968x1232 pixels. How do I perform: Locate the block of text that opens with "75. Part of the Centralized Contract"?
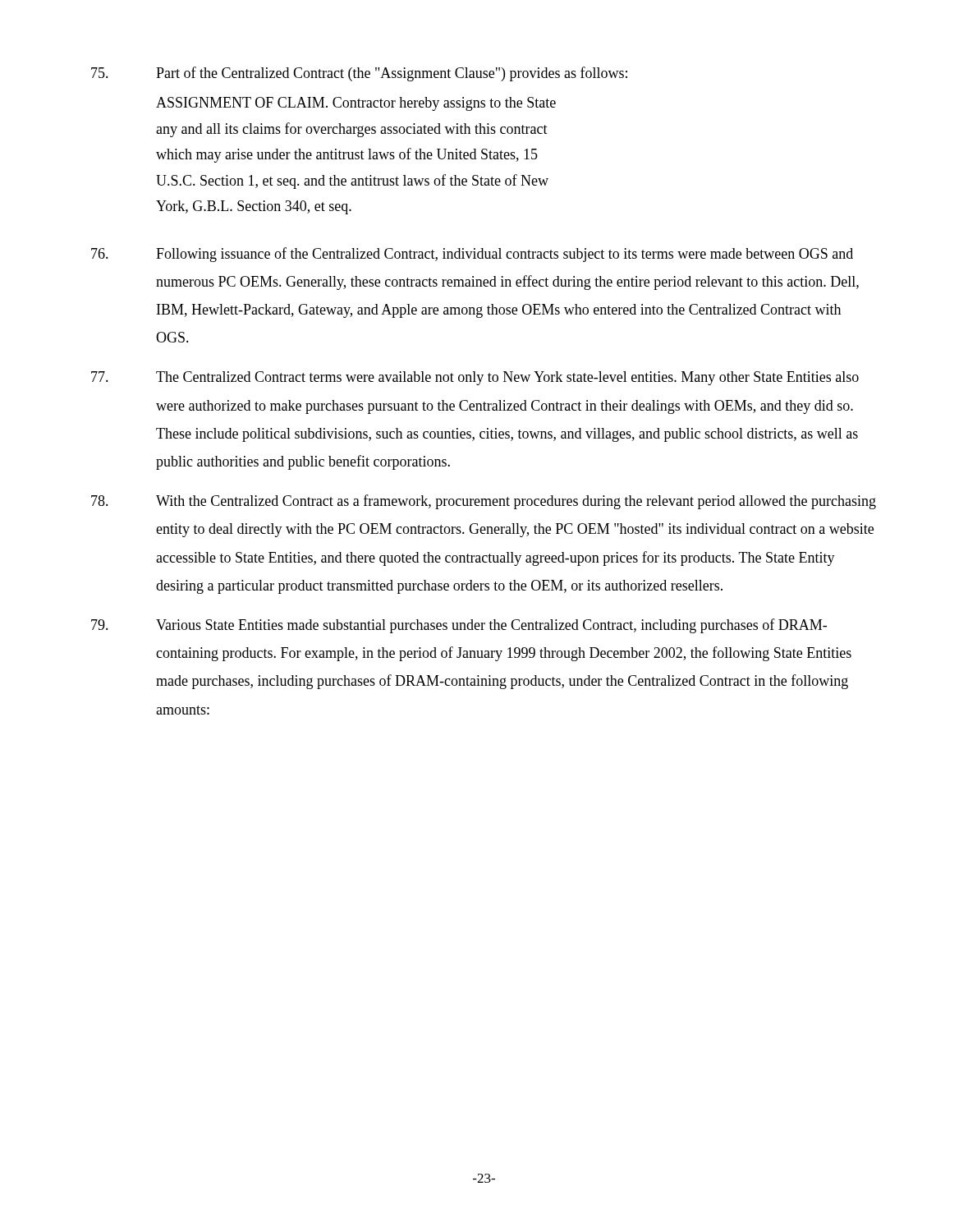484,73
